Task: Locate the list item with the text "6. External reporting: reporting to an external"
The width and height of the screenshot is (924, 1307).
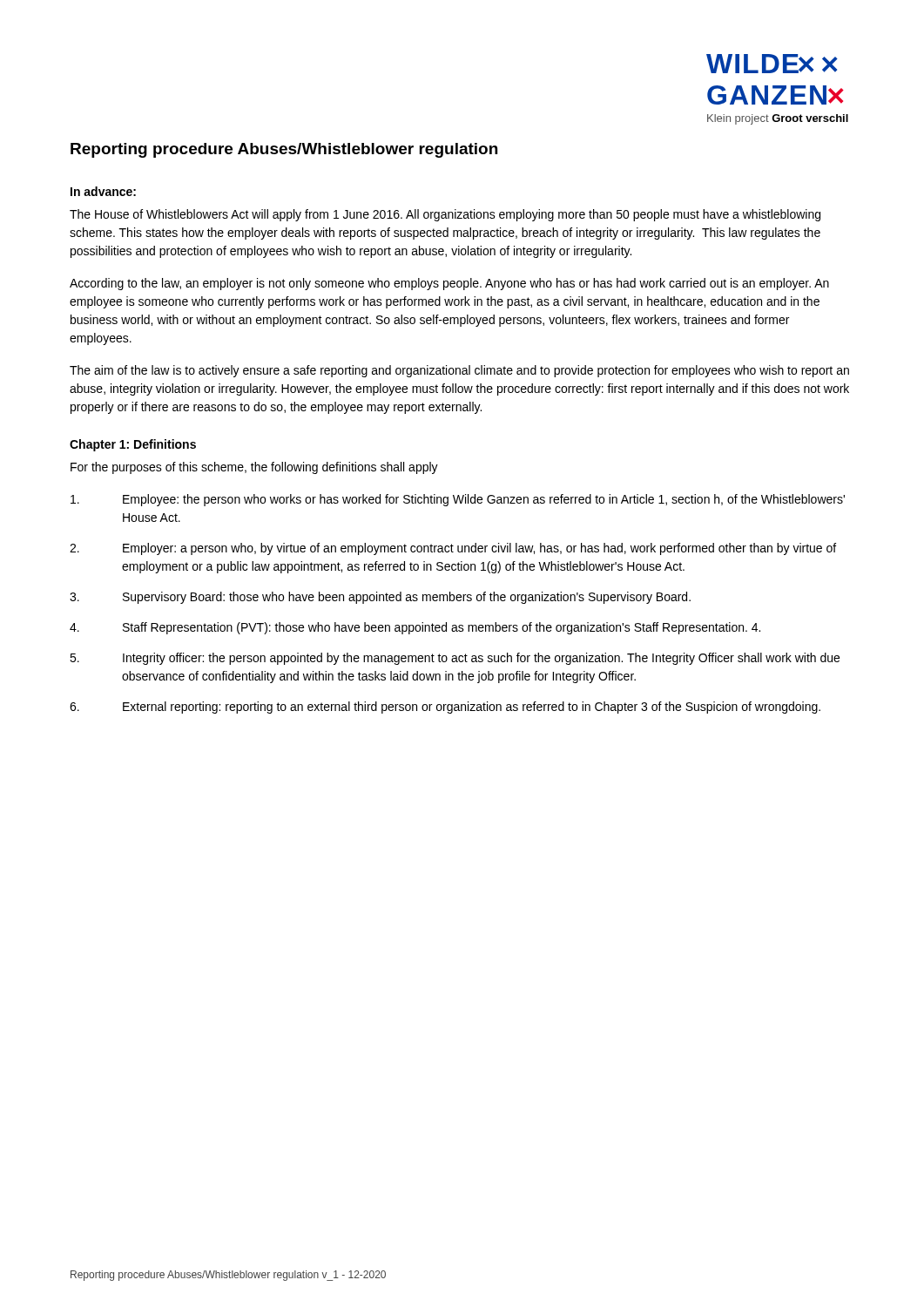Action: pyautogui.click(x=462, y=707)
